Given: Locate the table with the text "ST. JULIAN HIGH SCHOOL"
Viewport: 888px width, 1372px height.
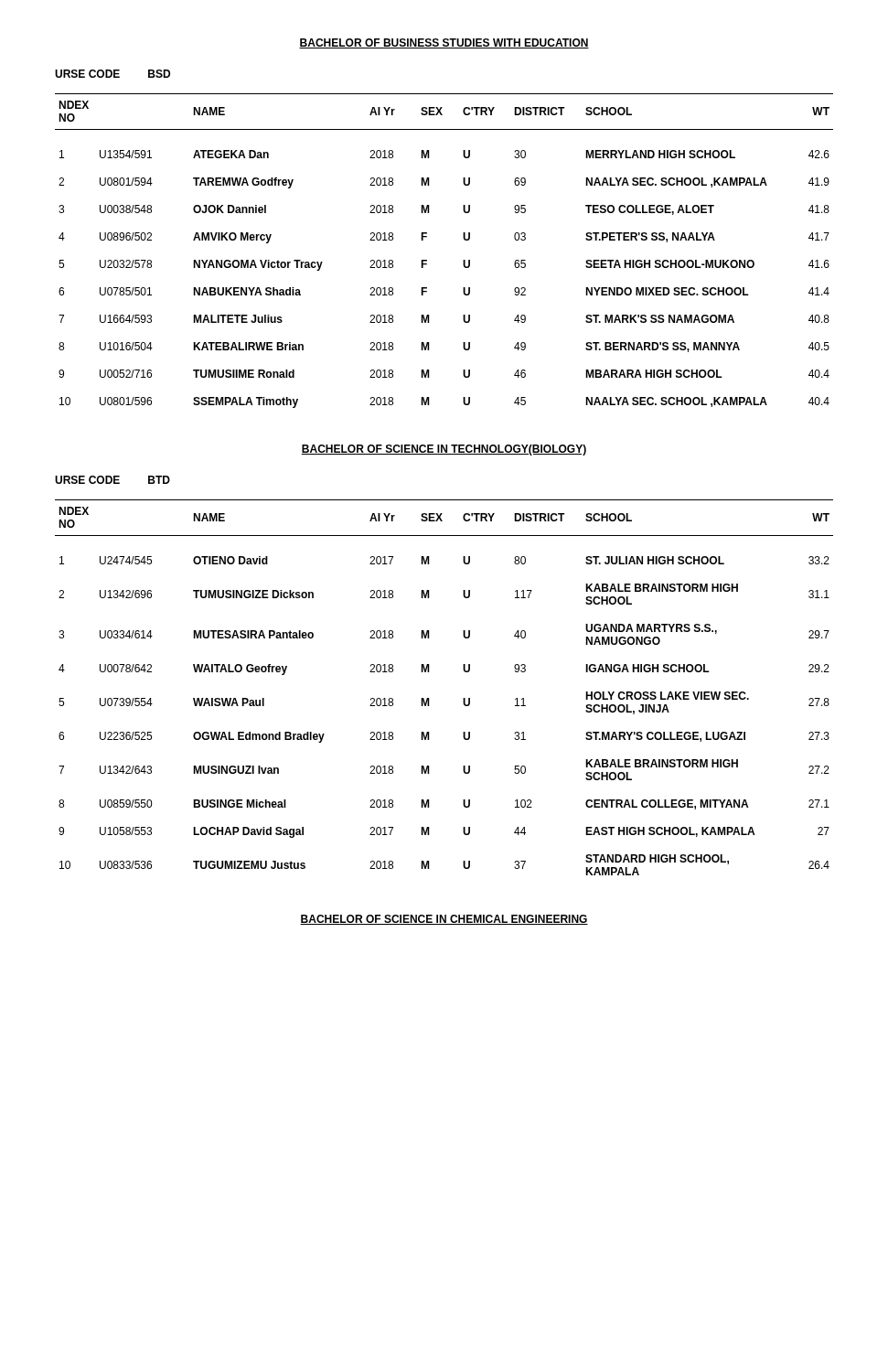Looking at the screenshot, I should [x=444, y=692].
